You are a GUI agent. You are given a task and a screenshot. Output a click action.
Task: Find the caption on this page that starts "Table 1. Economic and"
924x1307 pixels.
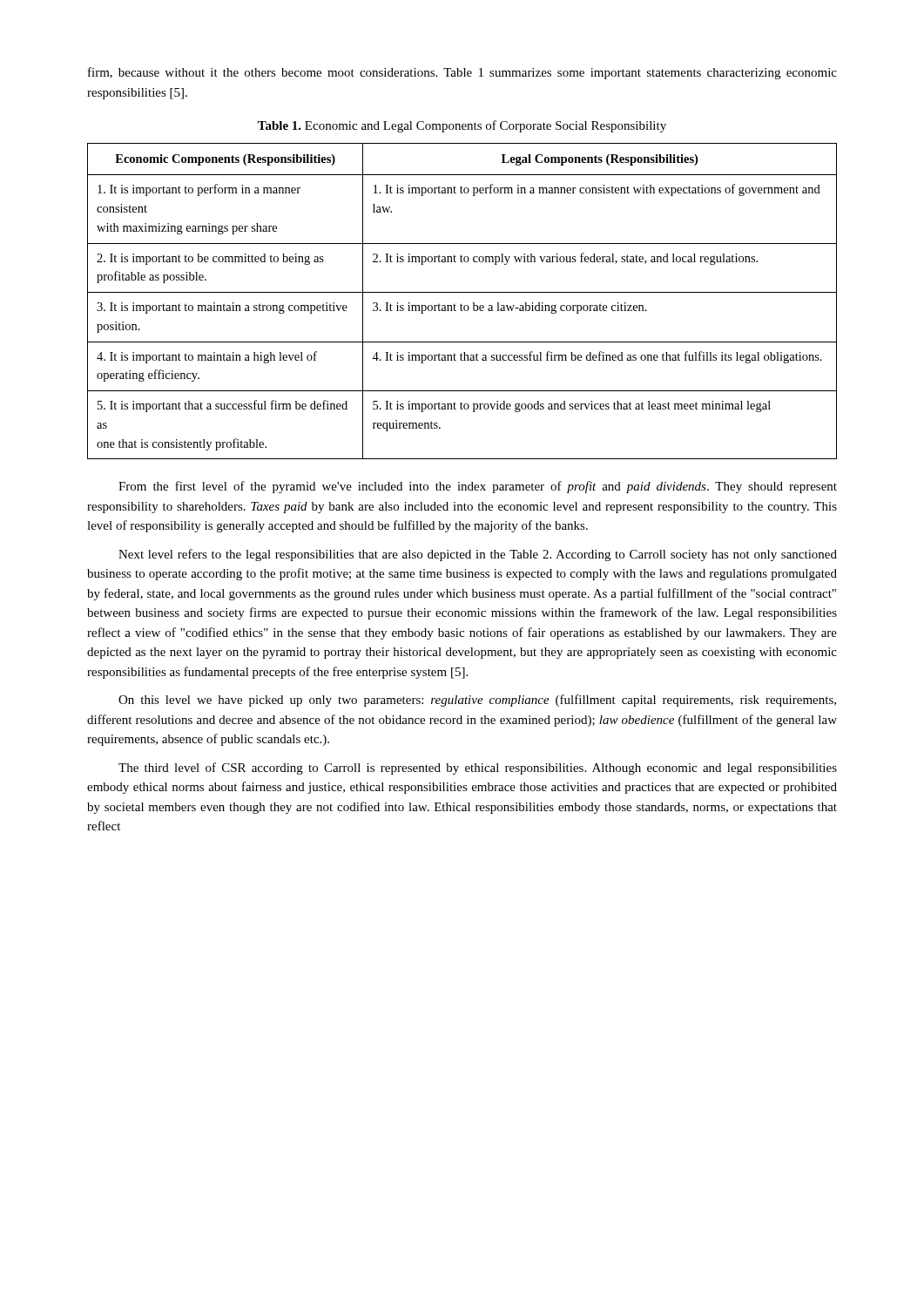pos(462,125)
